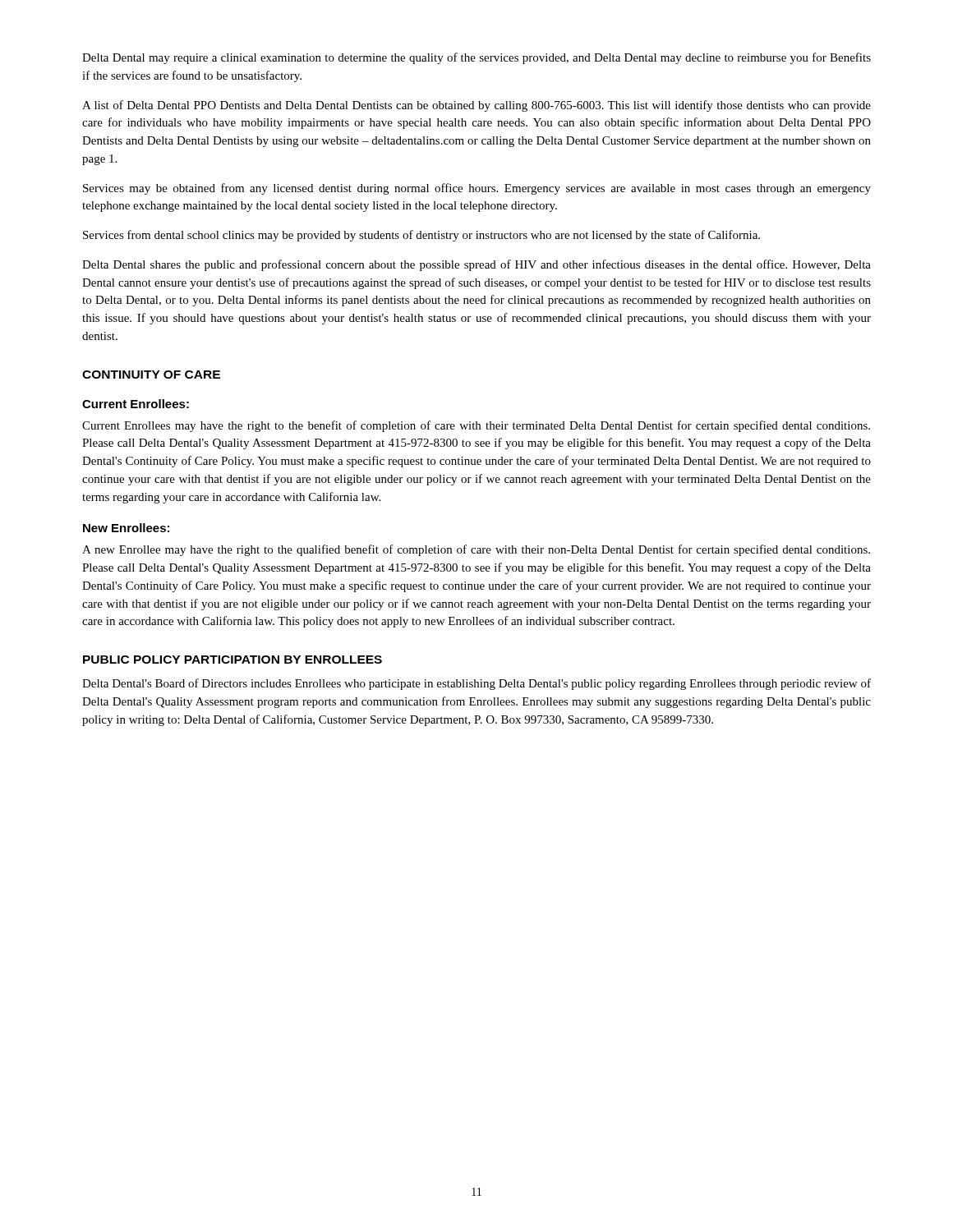Locate the block of text that opens with "Services may be obtained from any licensed dentist"
Image resolution: width=953 pixels, height=1232 pixels.
(x=476, y=197)
